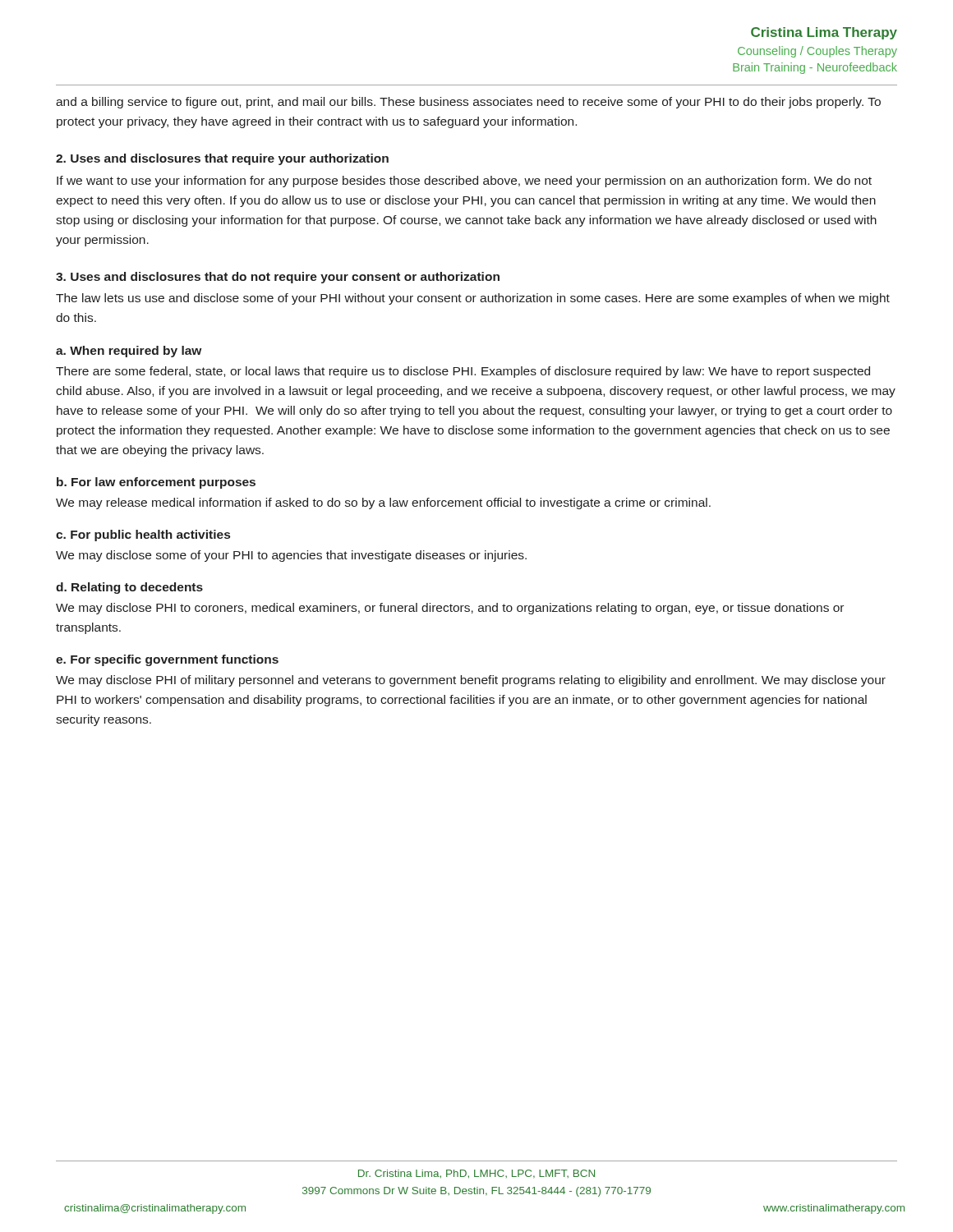Viewport: 953px width, 1232px height.
Task: Find the block on this page that starts "We may release medical information if"
Action: (x=384, y=502)
